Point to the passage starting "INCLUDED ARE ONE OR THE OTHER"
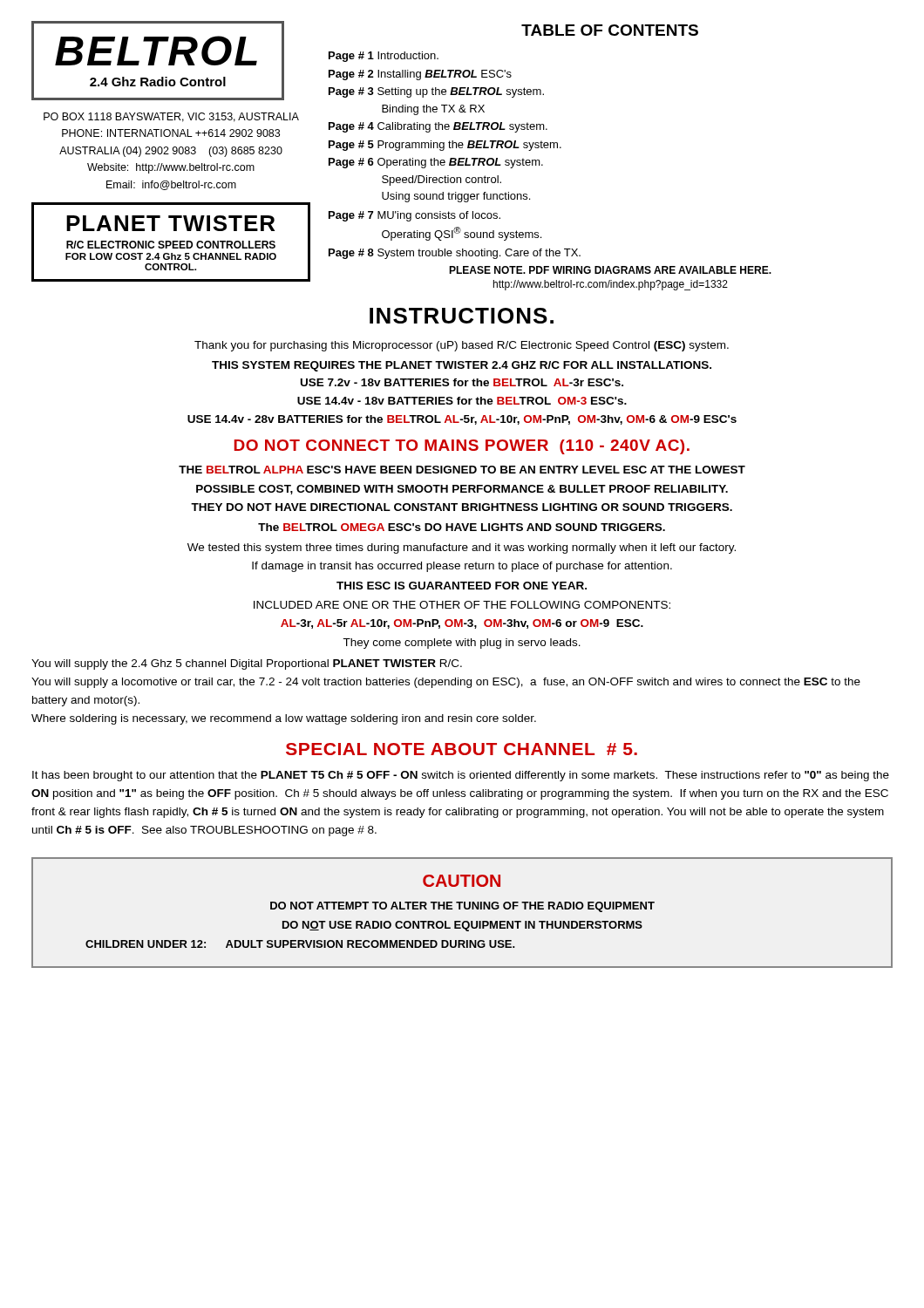Screen dimensions: 1308x924 [462, 623]
